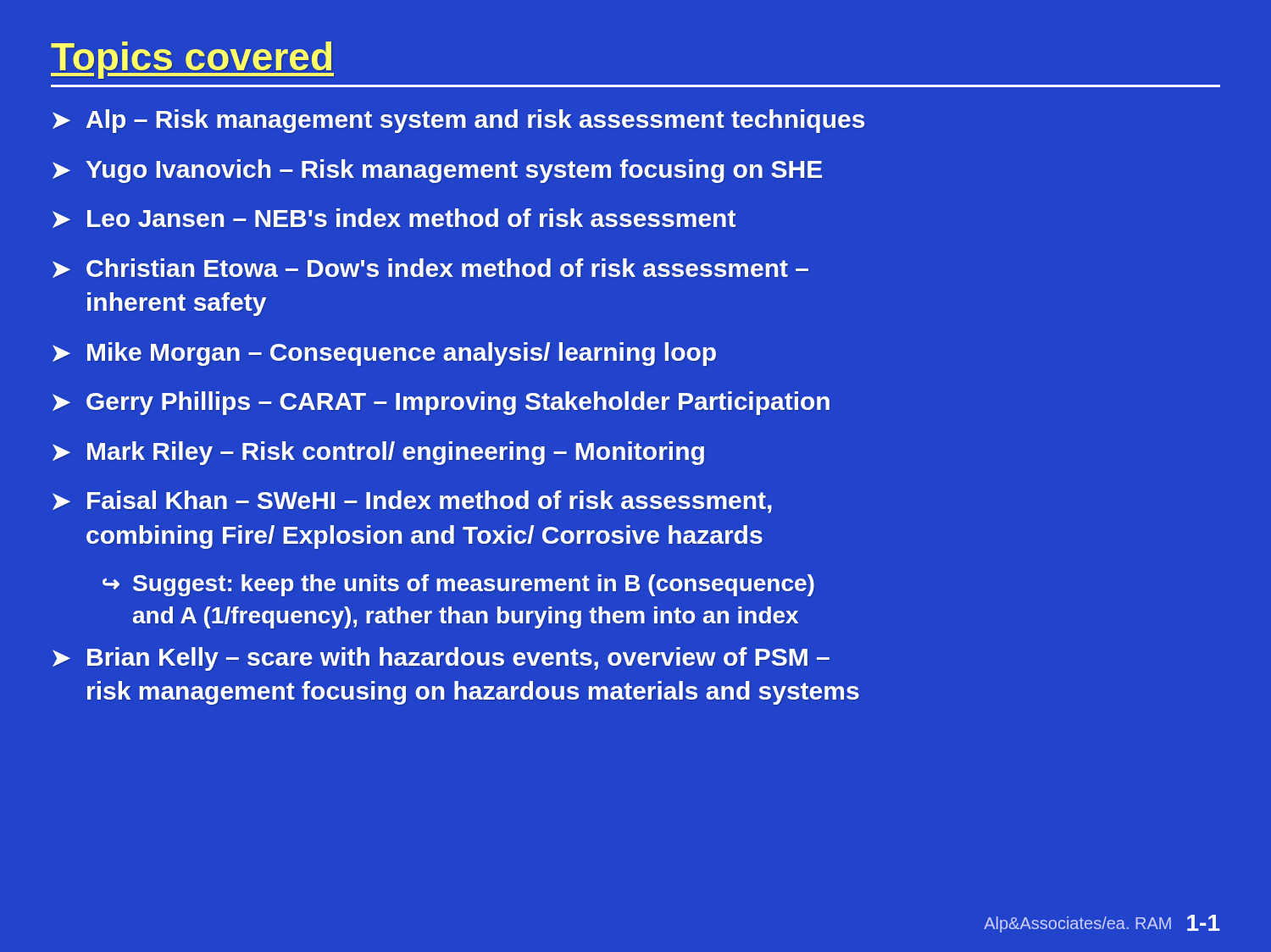
Task: Click on the list item that says "➤ Yugo Ivanovich – Risk management system"
Action: tap(437, 169)
